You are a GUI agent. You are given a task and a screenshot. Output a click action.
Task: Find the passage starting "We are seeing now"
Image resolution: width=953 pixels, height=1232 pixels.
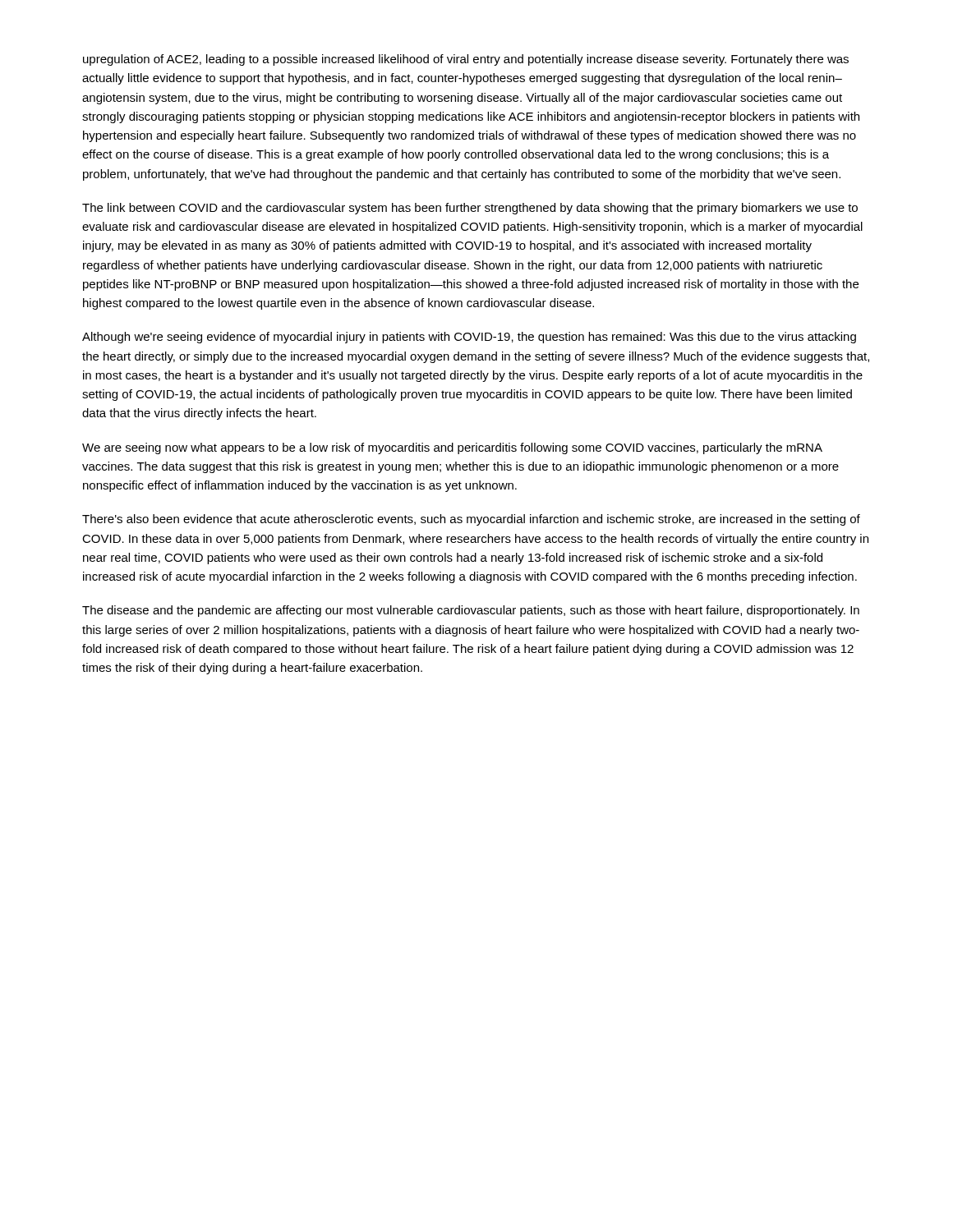(460, 466)
